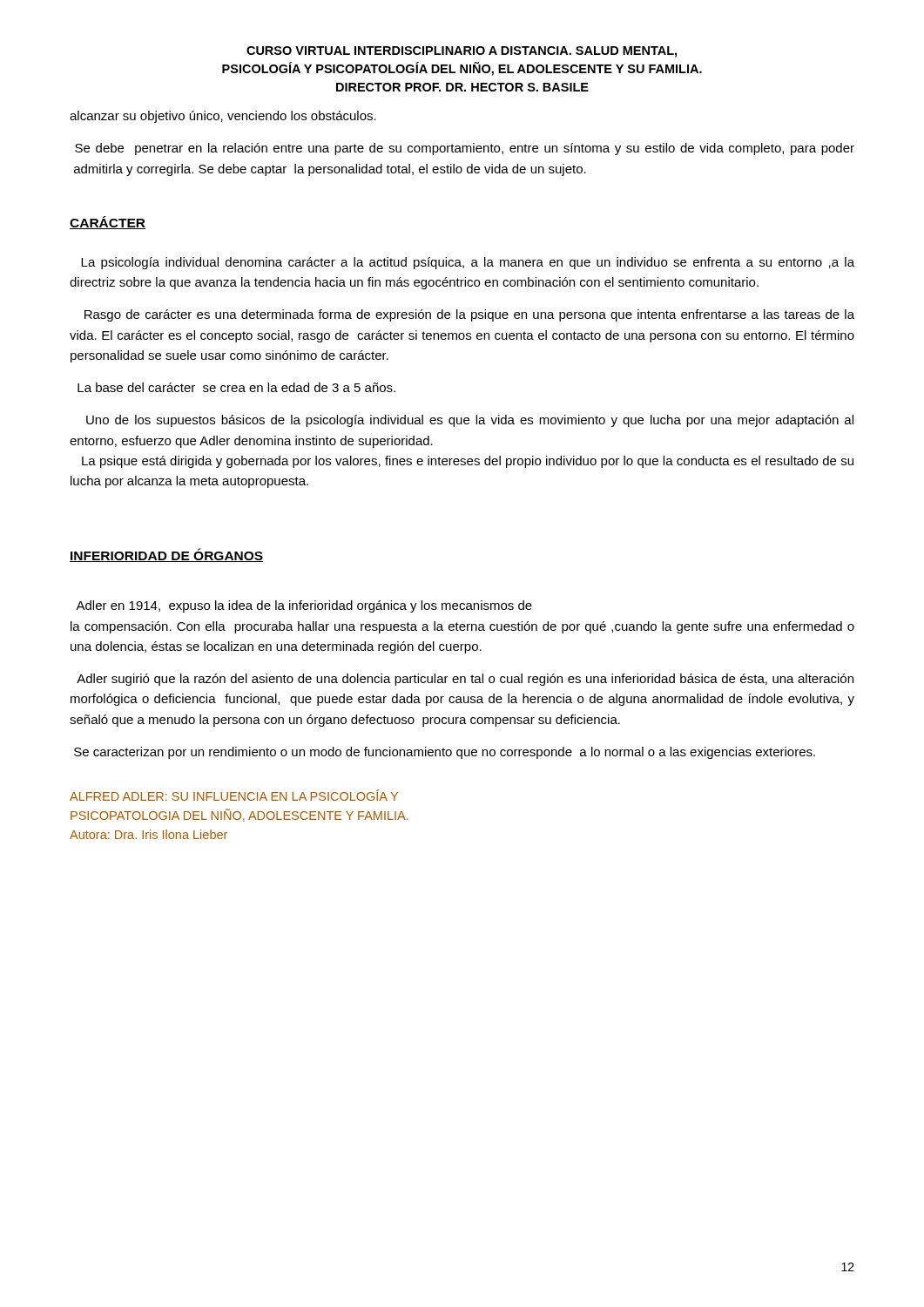
Task: Click on the text block starting "Se debe penetrar"
Action: coord(462,158)
